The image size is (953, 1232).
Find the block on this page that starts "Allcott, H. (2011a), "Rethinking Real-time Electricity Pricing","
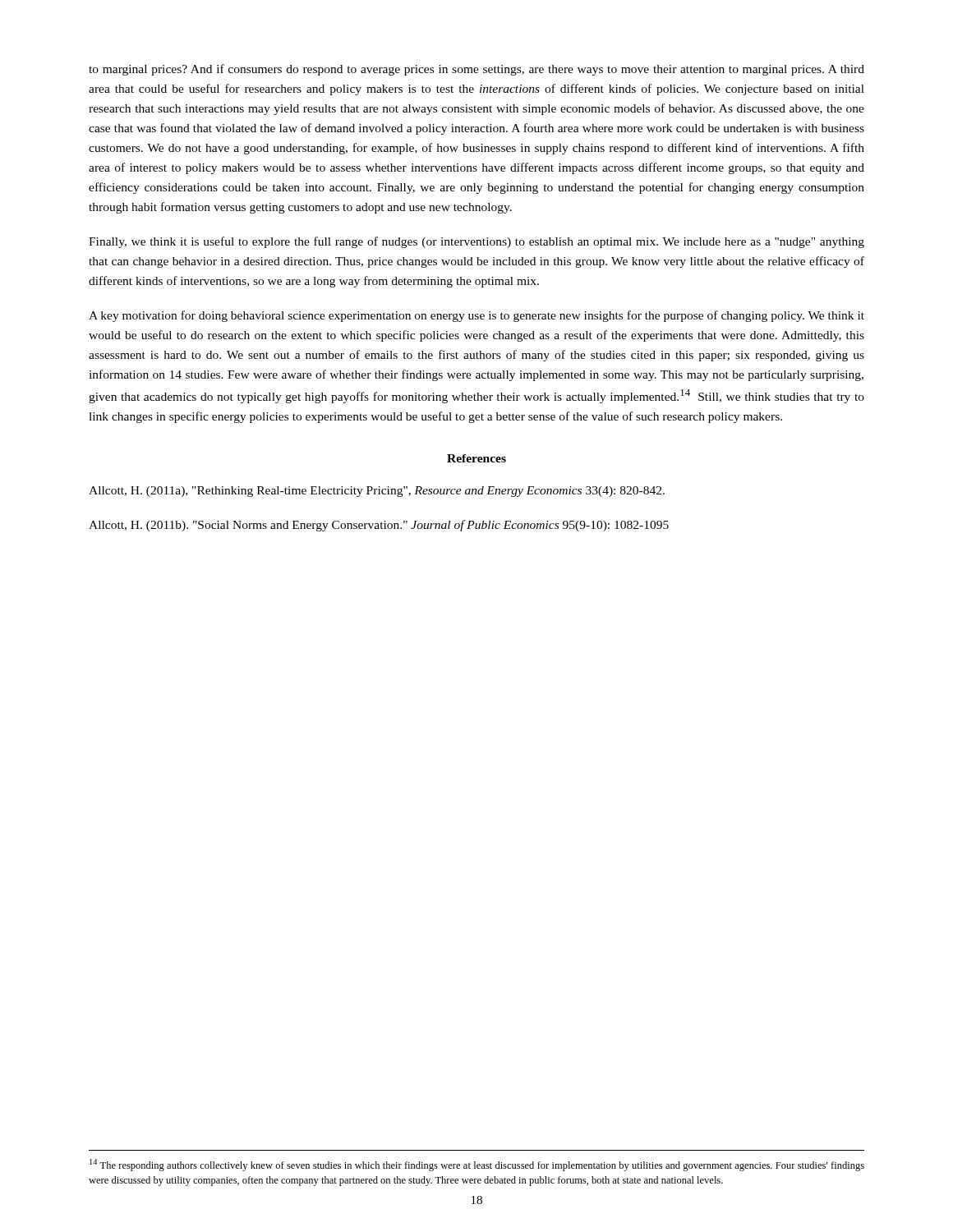(x=377, y=490)
